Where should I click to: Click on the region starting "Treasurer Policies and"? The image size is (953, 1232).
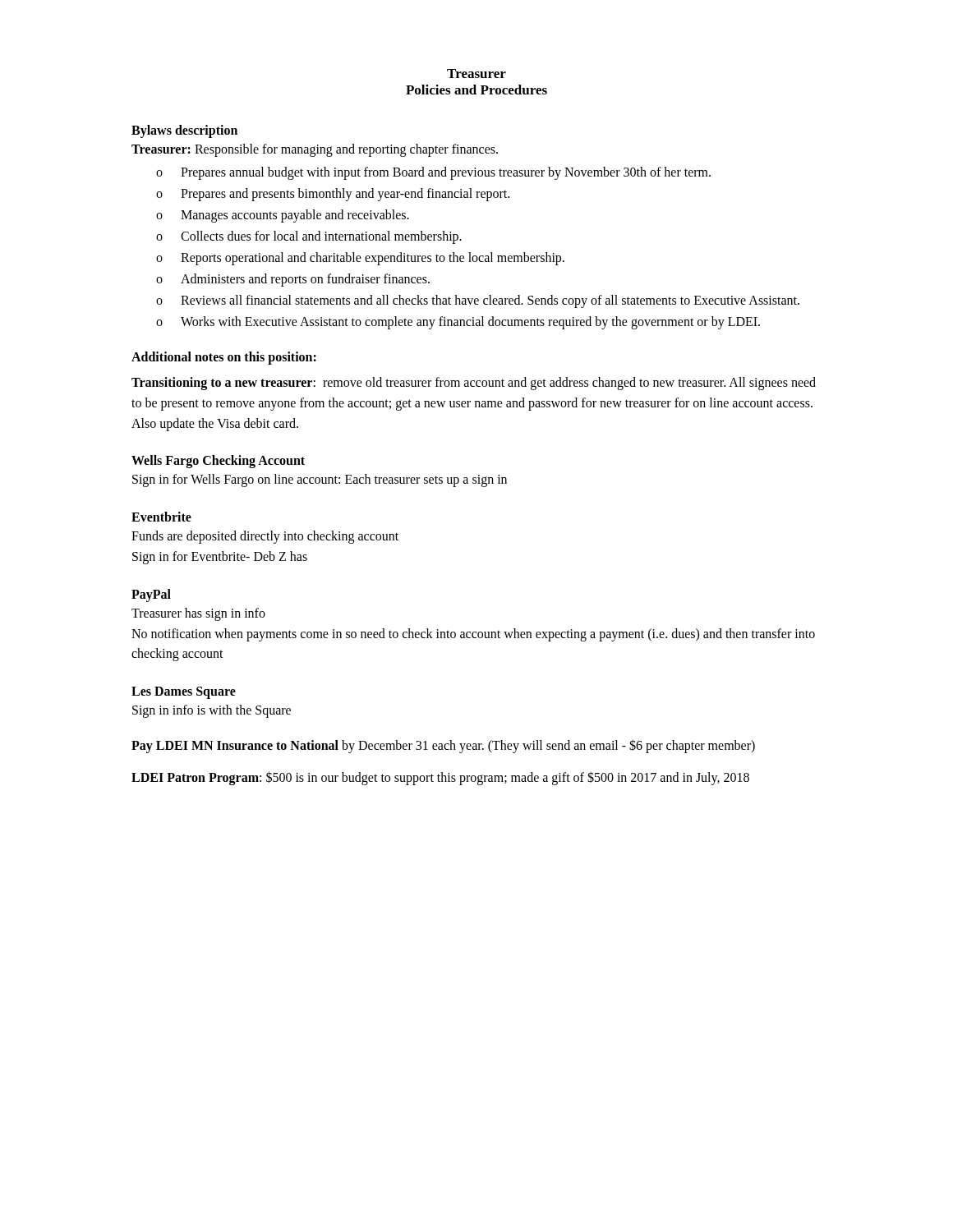click(x=476, y=82)
